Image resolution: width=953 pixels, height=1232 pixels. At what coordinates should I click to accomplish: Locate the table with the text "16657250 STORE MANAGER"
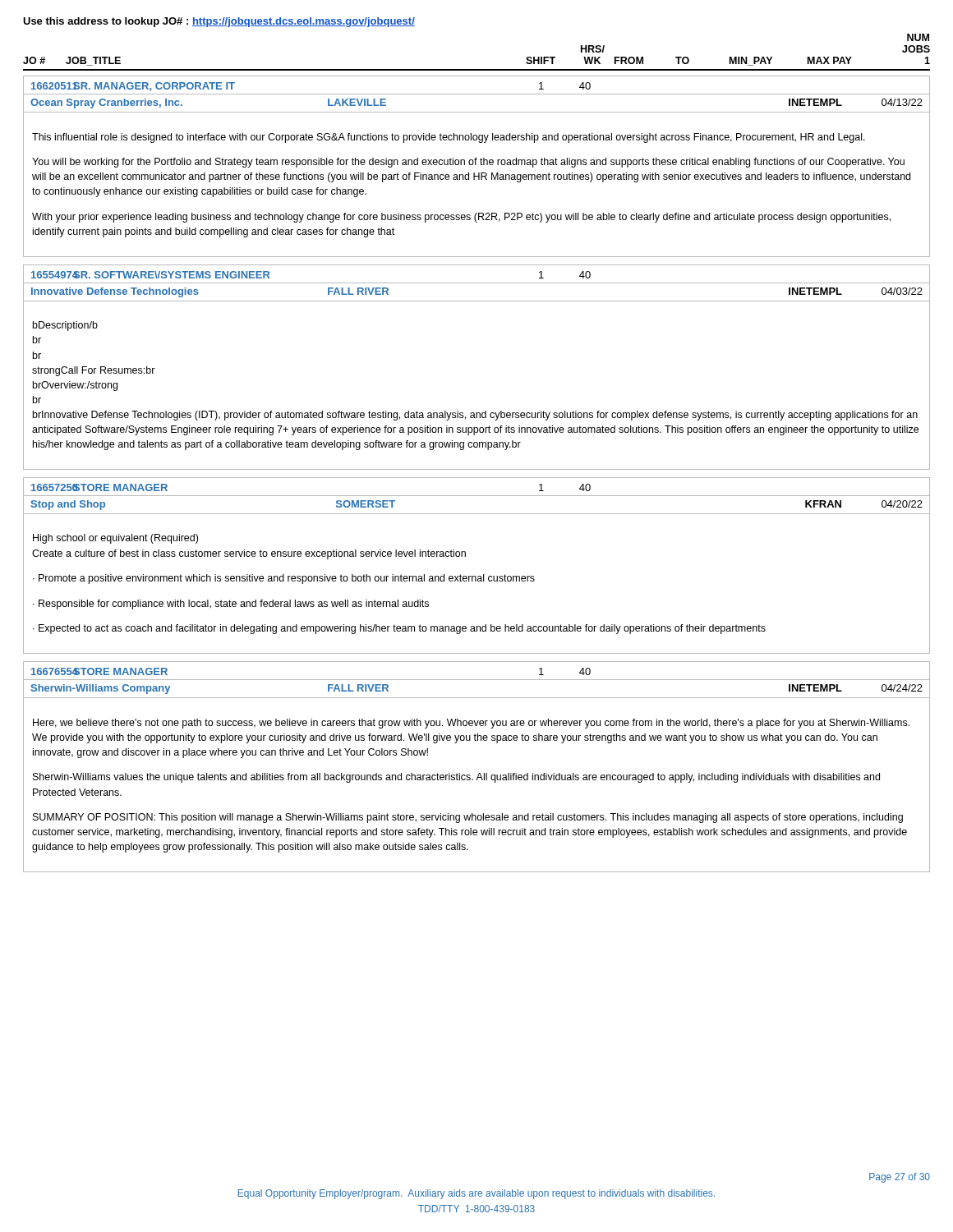[x=476, y=565]
